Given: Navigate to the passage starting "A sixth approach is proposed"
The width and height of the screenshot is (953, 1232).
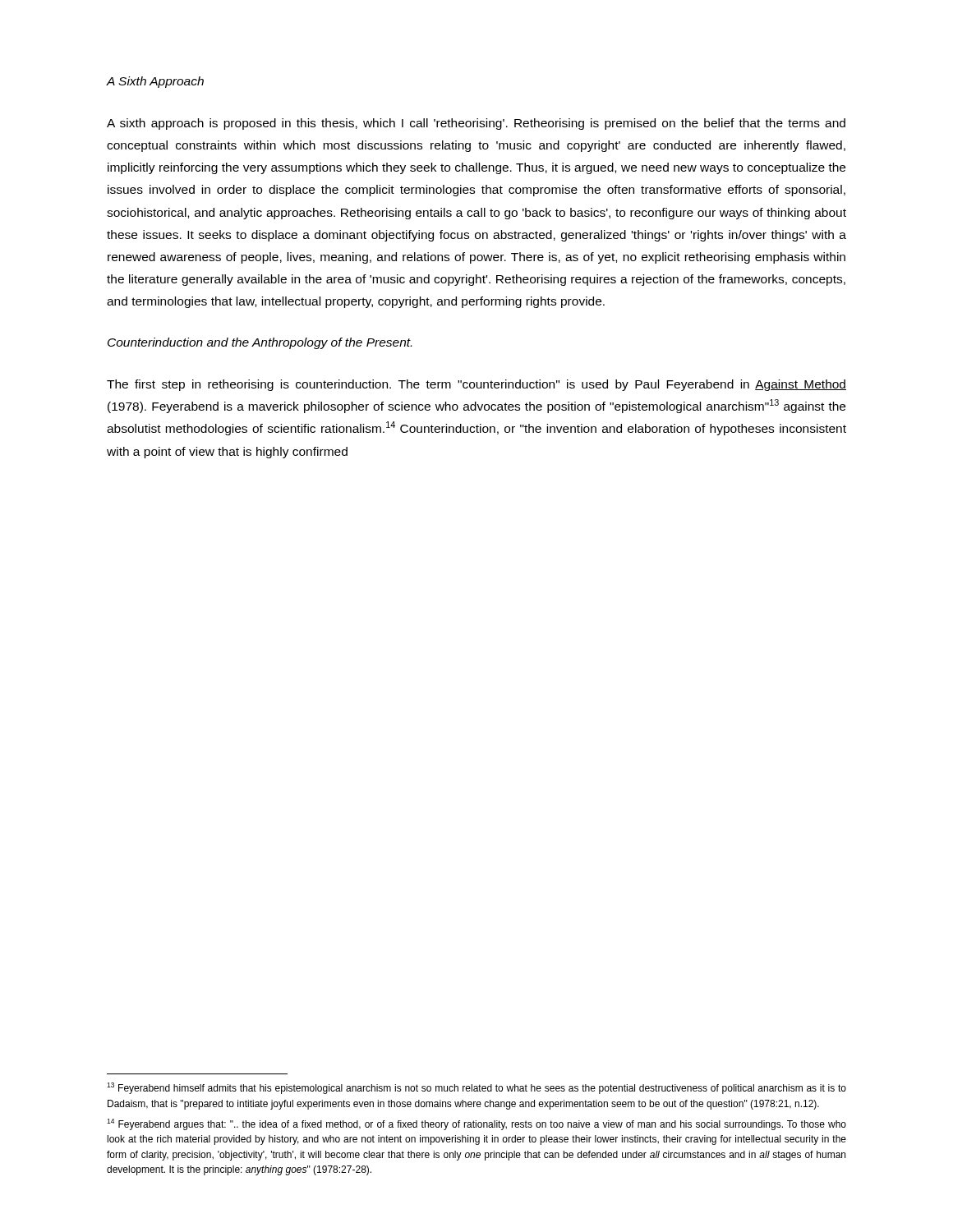Looking at the screenshot, I should click(476, 212).
